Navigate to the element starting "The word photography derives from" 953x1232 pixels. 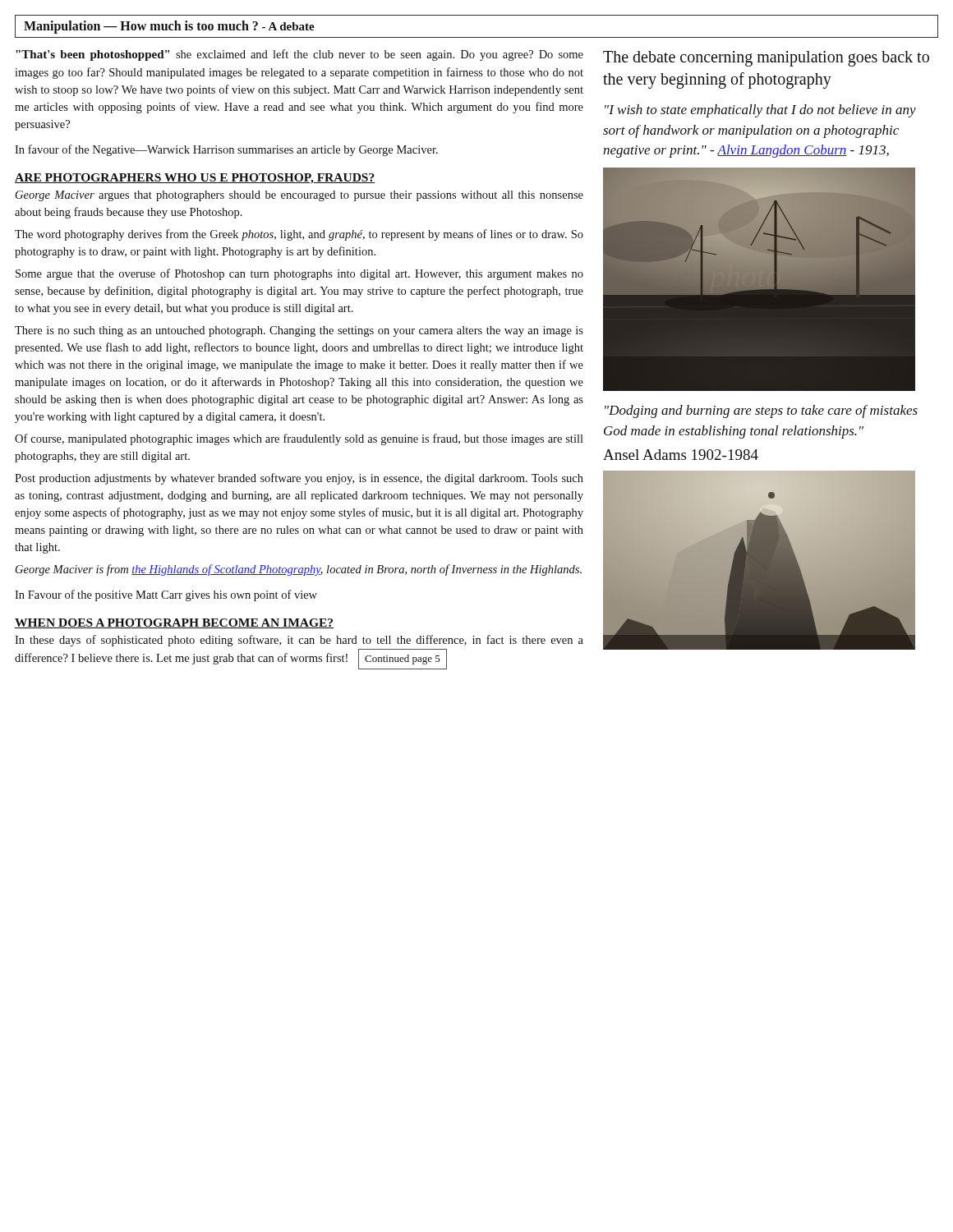tap(299, 243)
